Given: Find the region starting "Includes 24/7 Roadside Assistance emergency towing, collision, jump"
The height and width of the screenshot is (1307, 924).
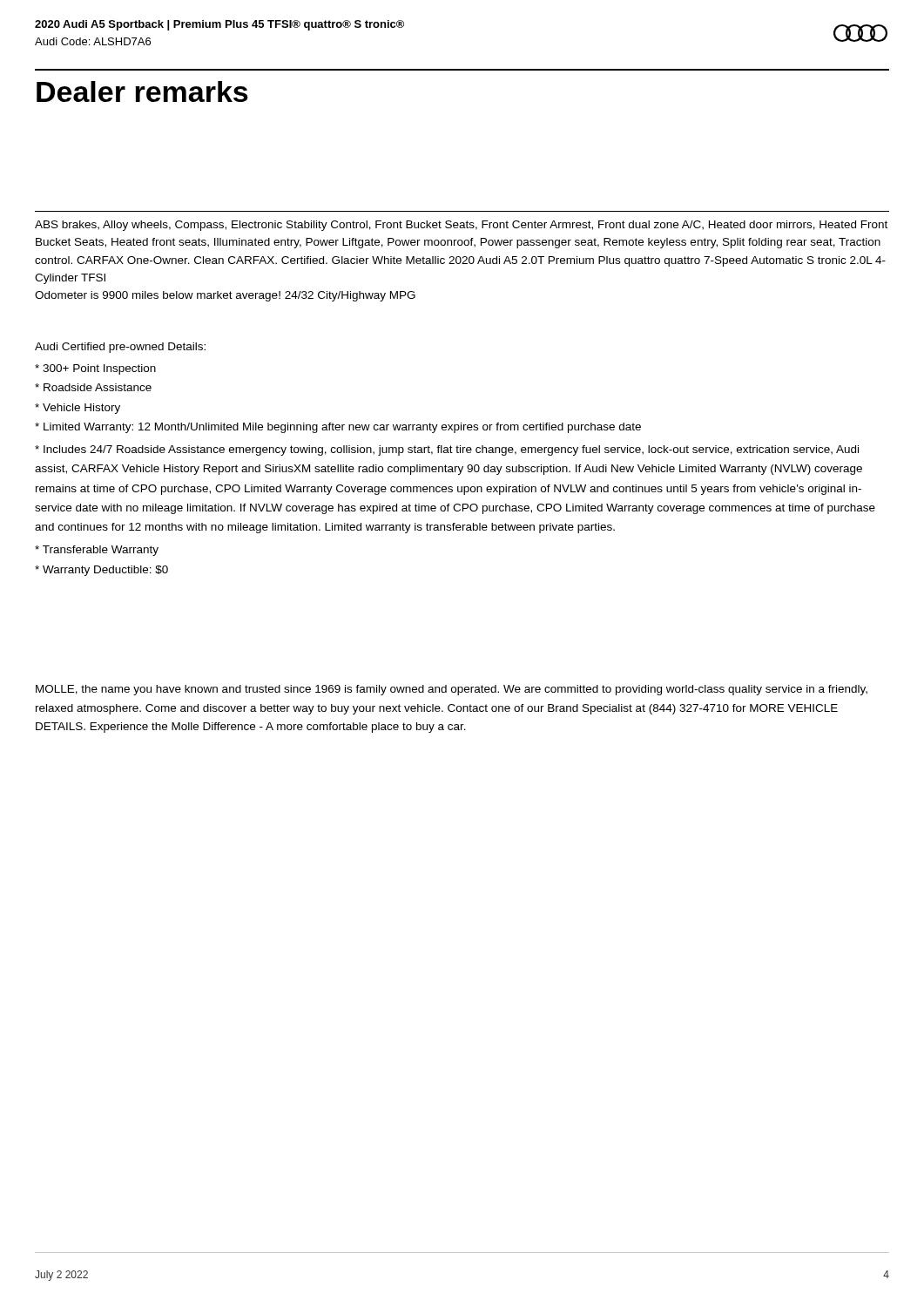Looking at the screenshot, I should click(455, 488).
